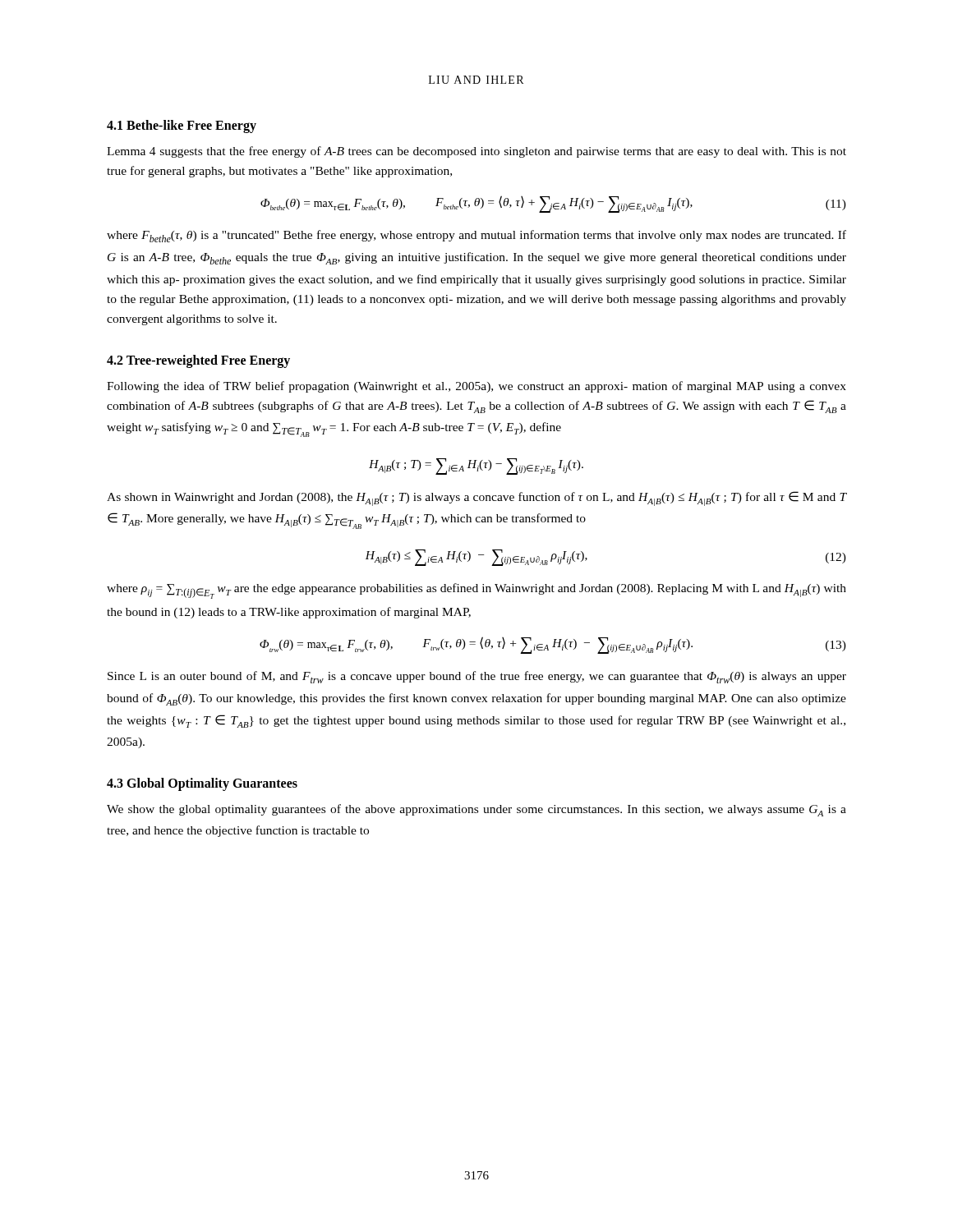Find the block on this page that starts "We show the global optimality guarantees"
This screenshot has width=953, height=1232.
point(476,819)
